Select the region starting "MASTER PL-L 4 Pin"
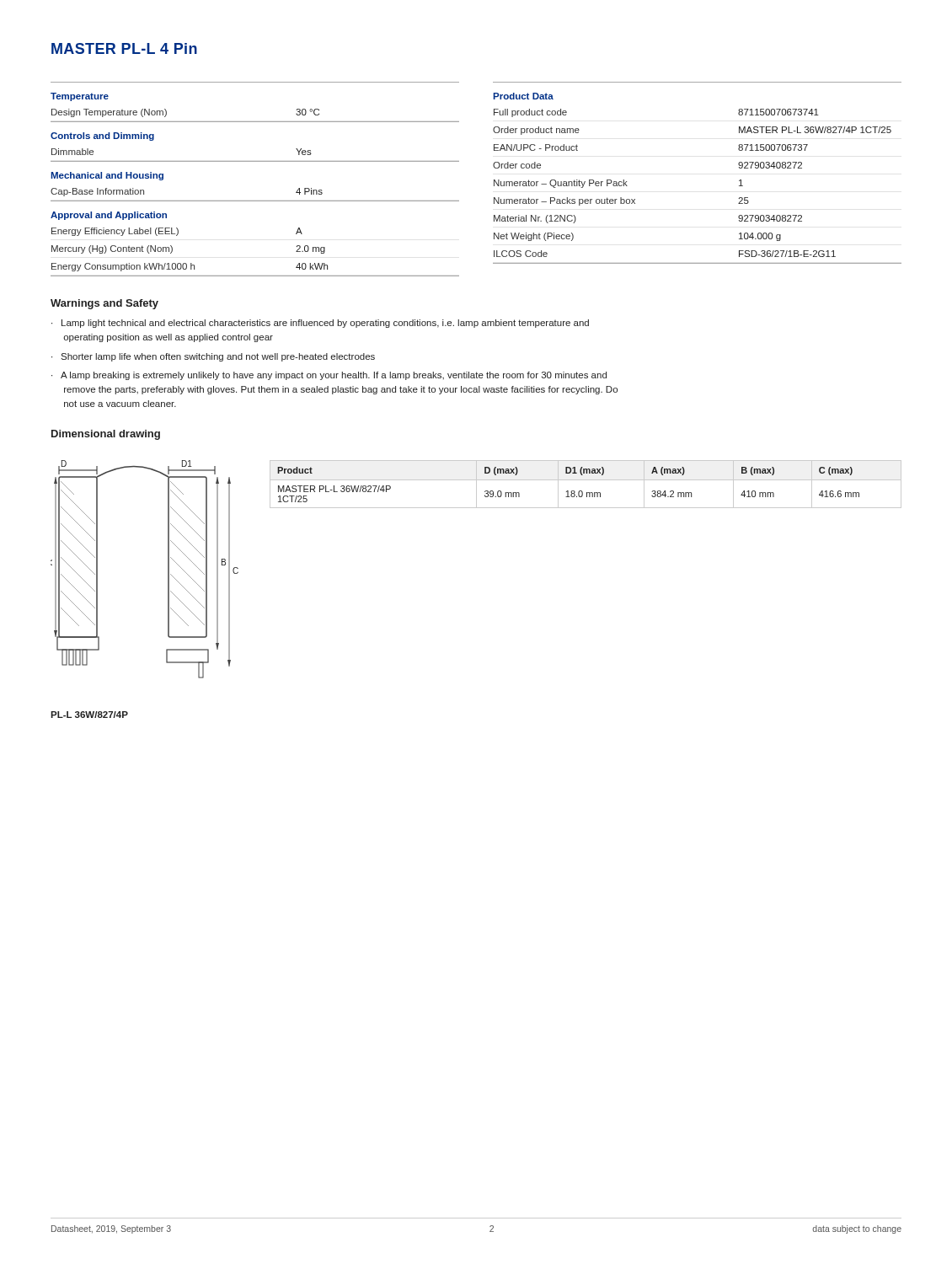The image size is (952, 1264). click(124, 49)
